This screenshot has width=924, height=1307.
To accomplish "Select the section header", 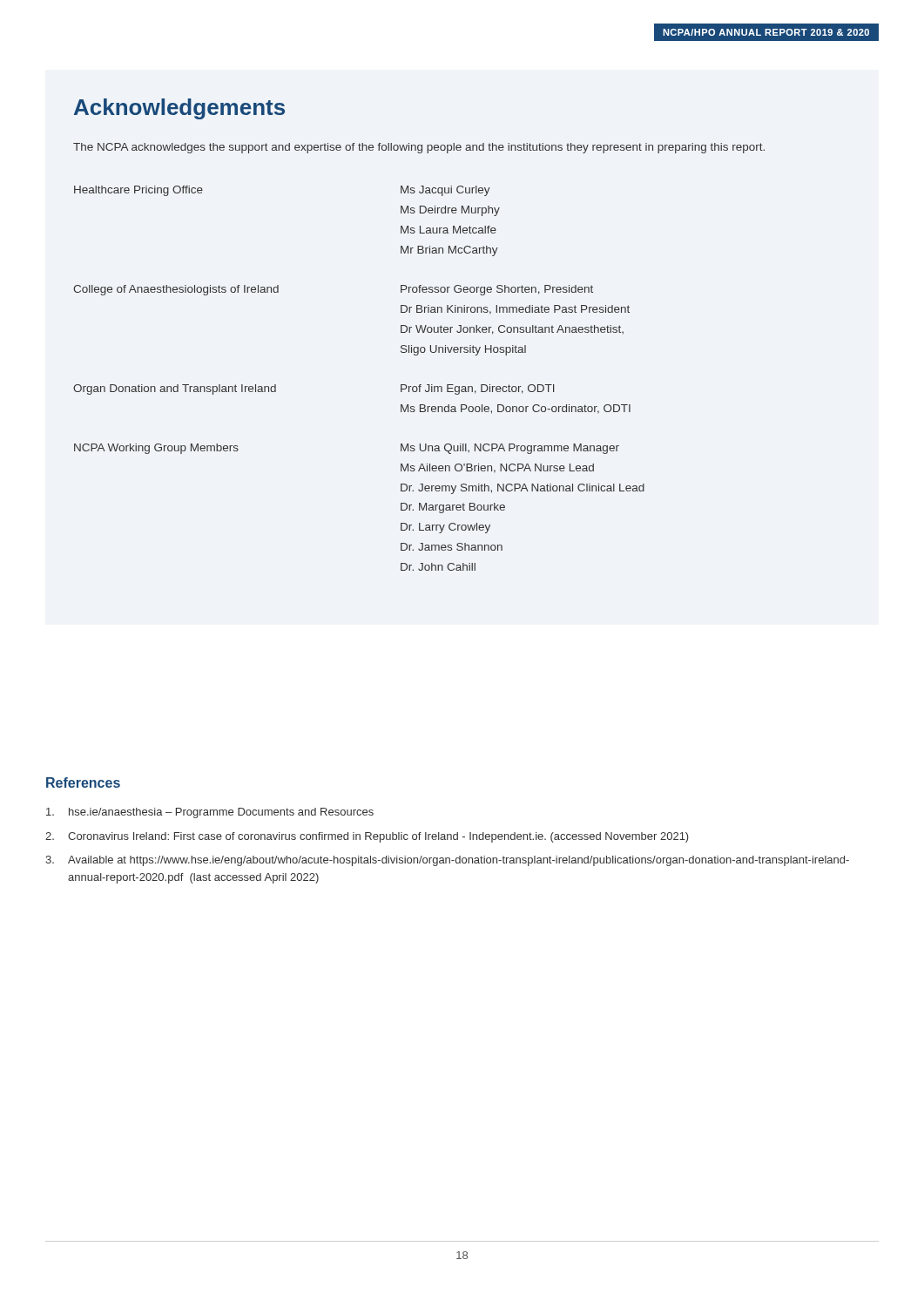I will [x=83, y=783].
